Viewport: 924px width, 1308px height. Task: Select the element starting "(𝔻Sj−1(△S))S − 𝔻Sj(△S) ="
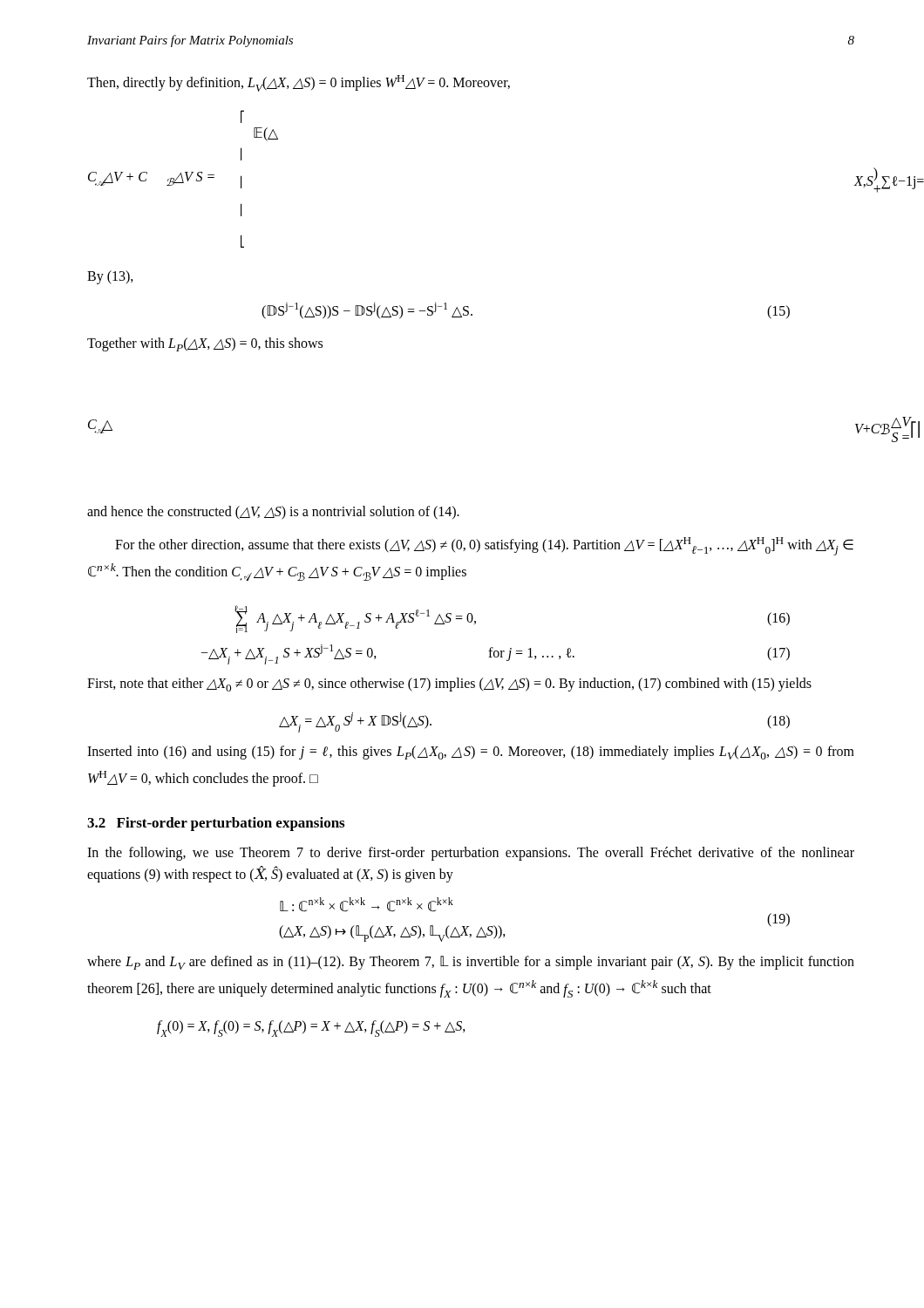(x=471, y=310)
